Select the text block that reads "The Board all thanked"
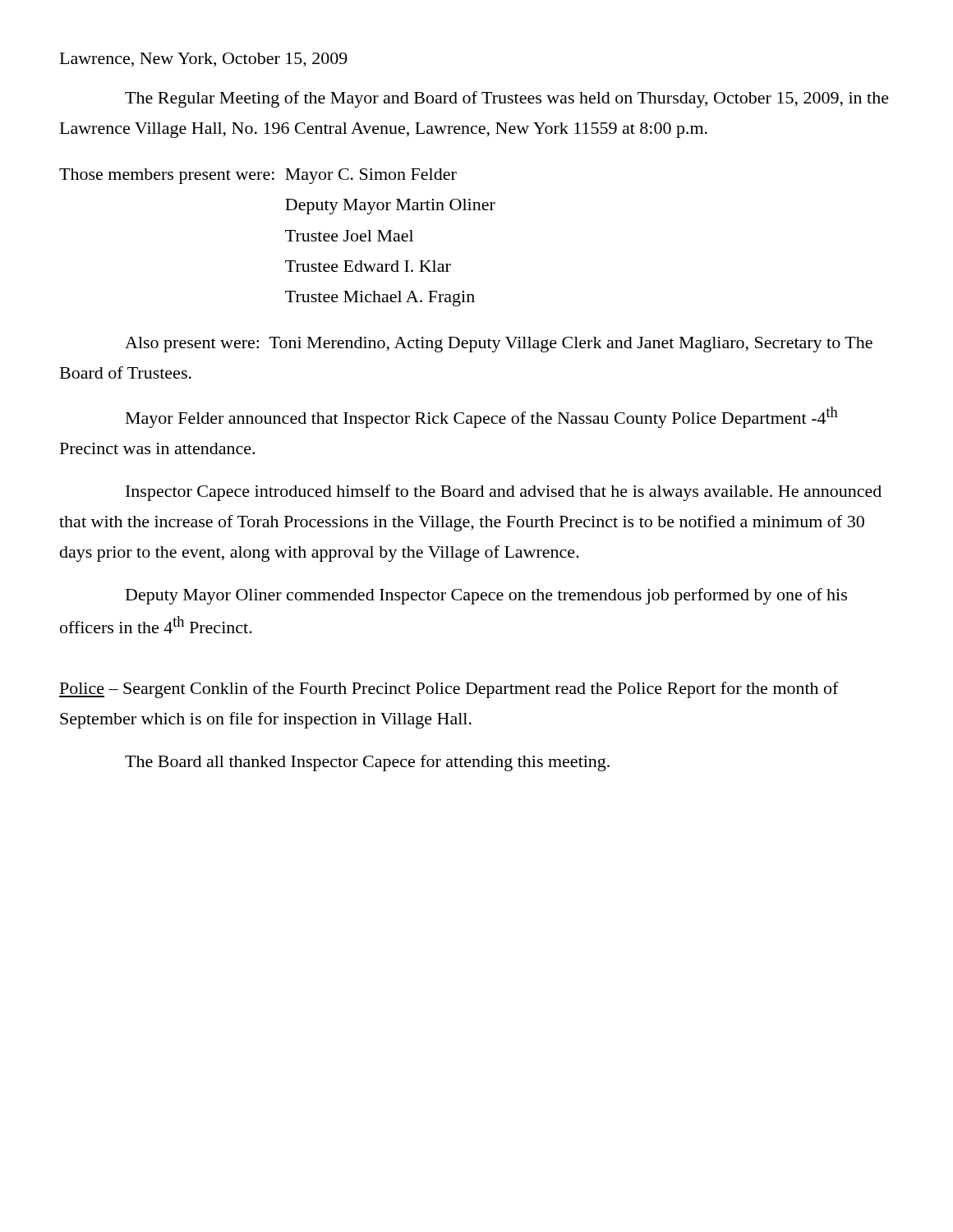Viewport: 953px width, 1232px height. [368, 761]
